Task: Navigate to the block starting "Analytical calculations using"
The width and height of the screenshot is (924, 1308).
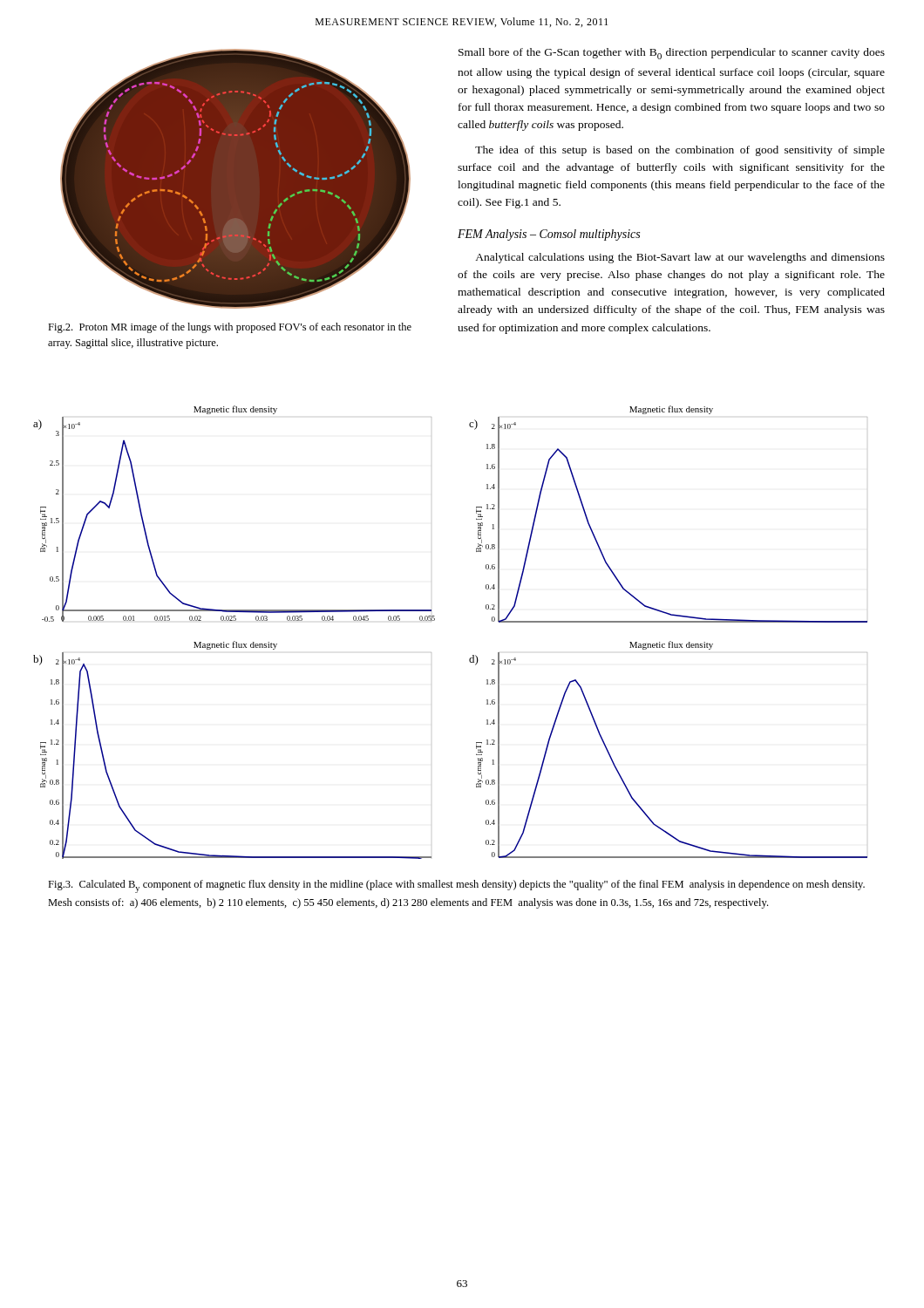Action: coord(671,292)
